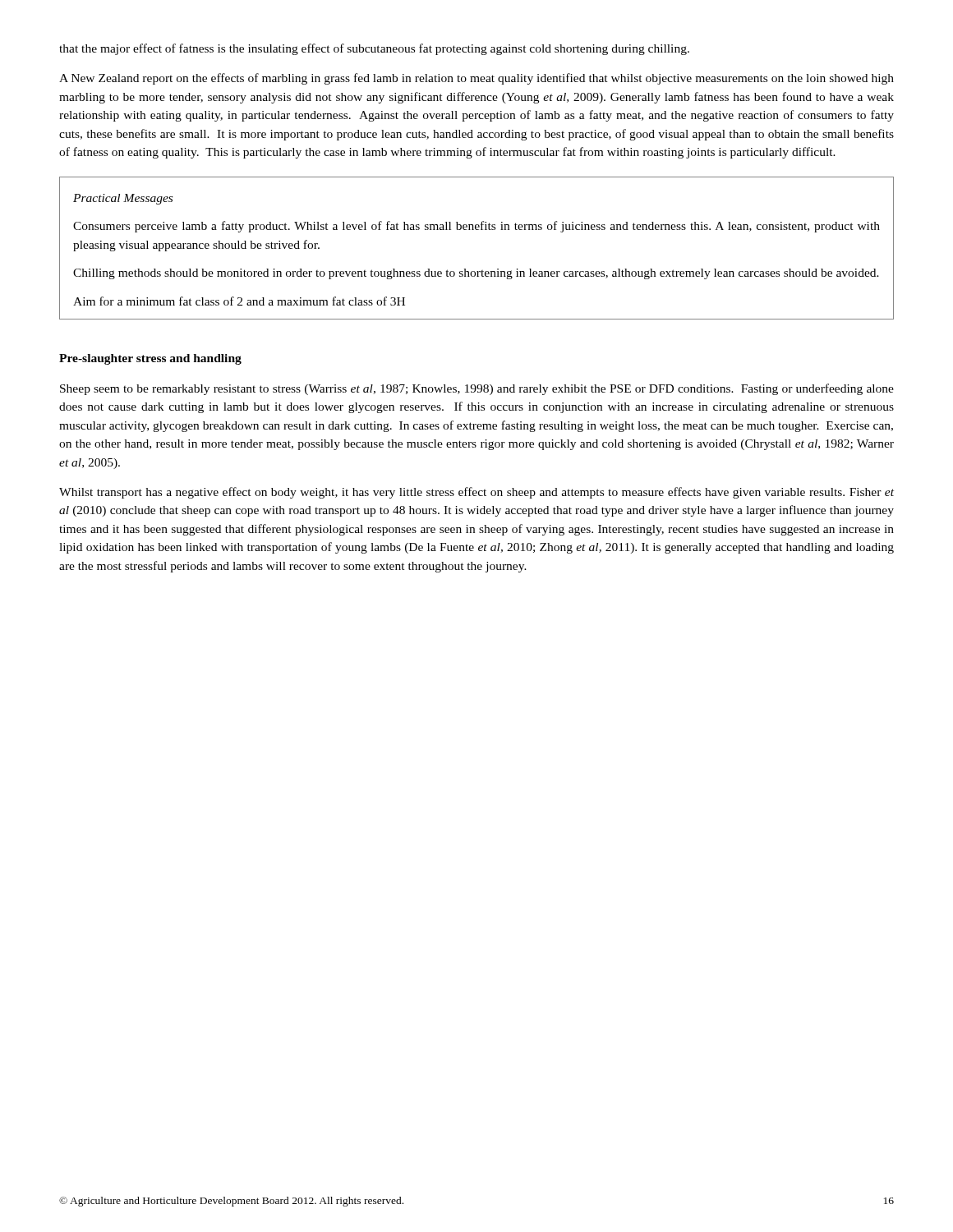Find "Practical Messages" on this page
The image size is (953, 1232).
tap(123, 197)
